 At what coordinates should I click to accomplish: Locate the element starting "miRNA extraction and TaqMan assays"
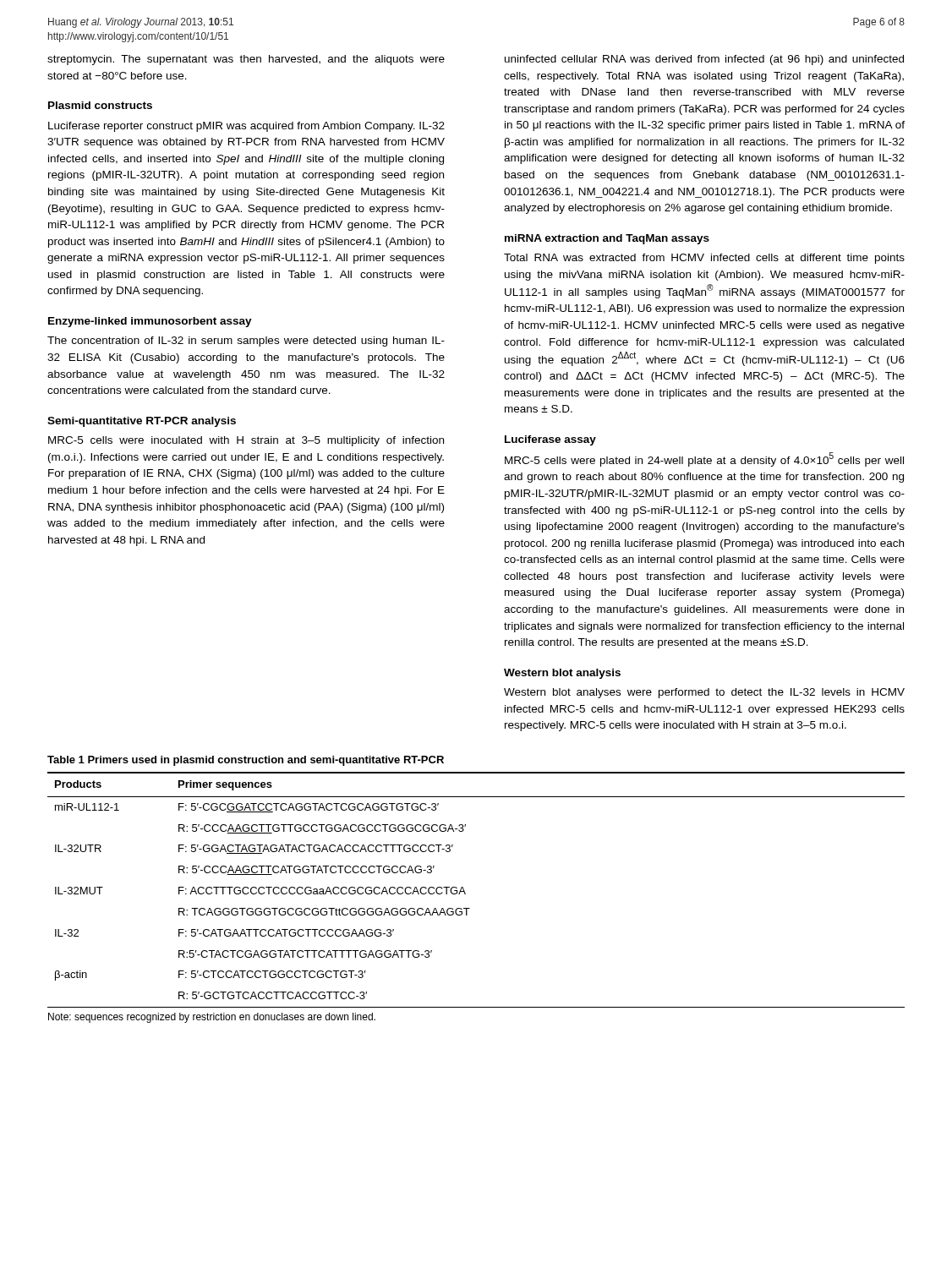pyautogui.click(x=607, y=238)
